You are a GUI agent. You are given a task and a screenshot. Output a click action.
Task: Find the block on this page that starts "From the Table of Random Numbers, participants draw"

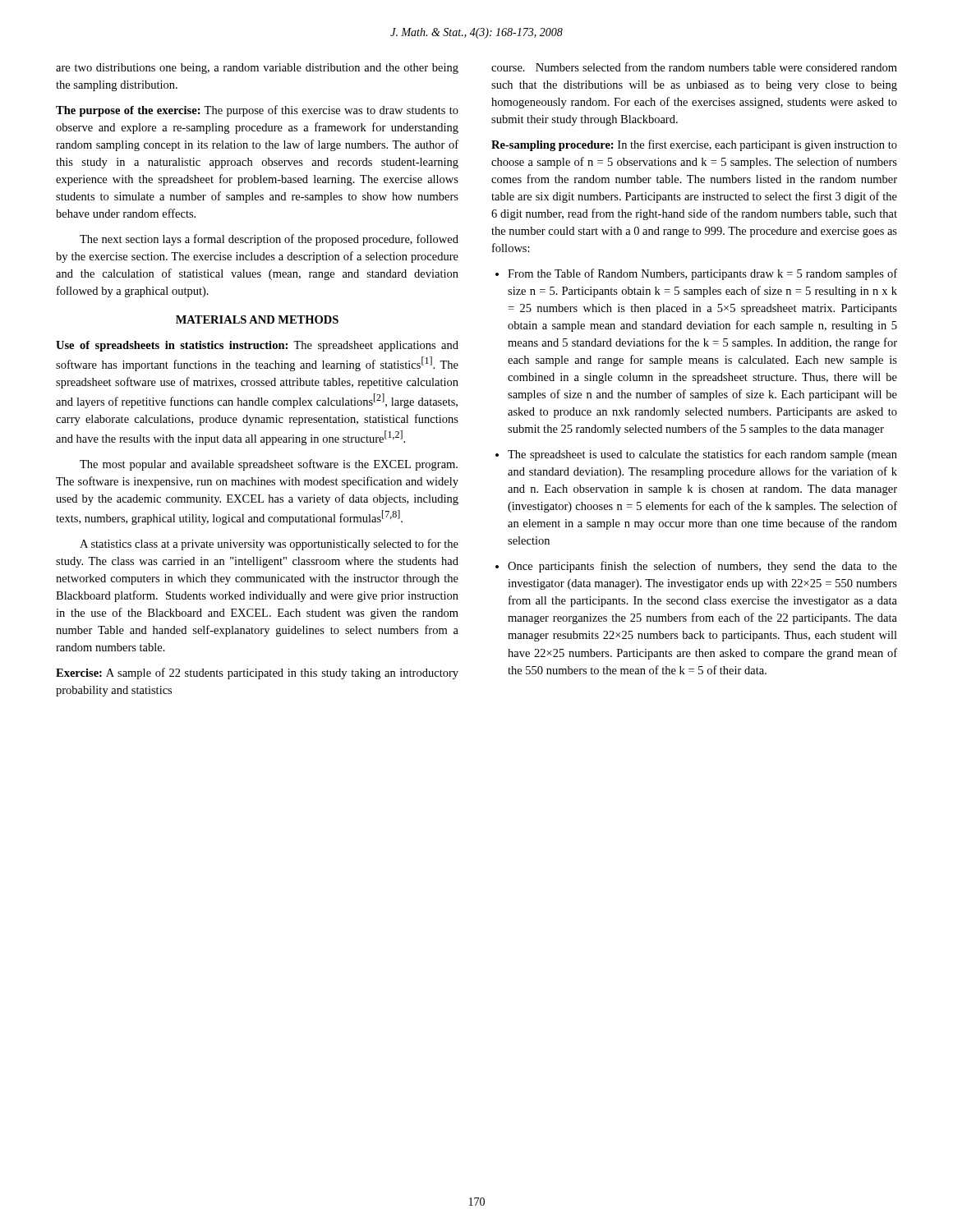(x=702, y=352)
